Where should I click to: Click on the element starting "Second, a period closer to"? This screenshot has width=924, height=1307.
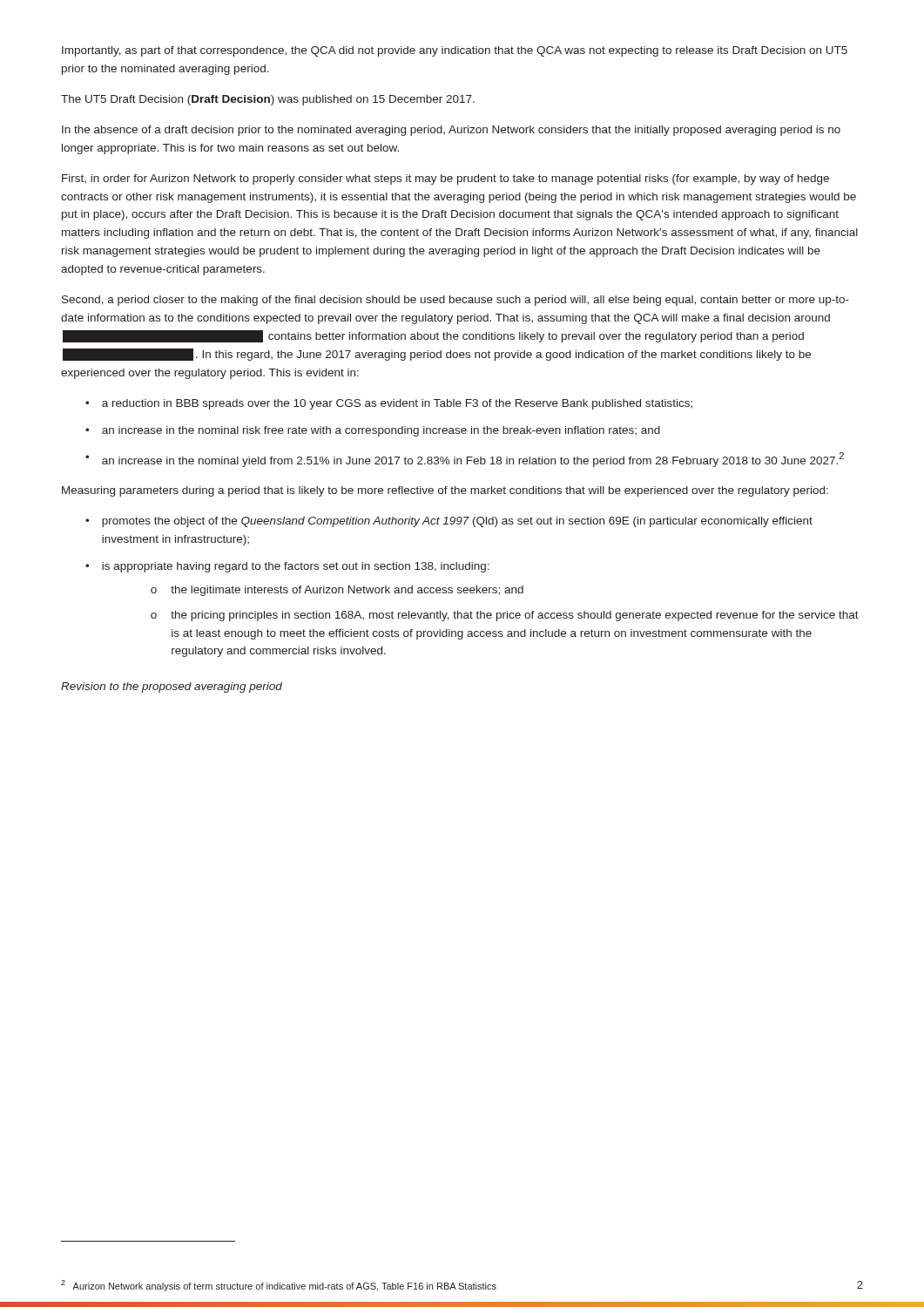click(455, 336)
